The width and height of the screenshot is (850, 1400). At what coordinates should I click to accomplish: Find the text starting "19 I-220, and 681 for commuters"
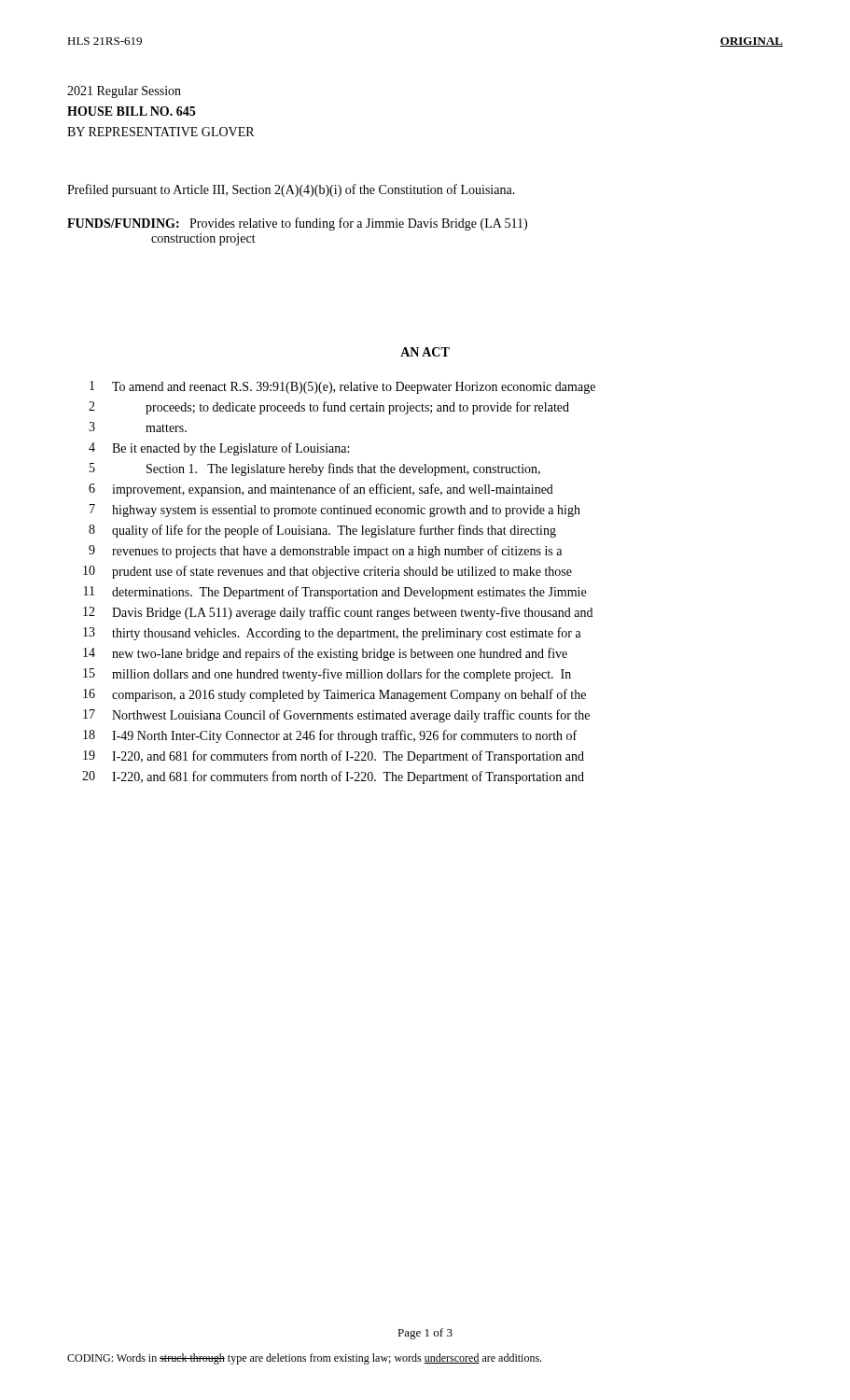coord(425,757)
